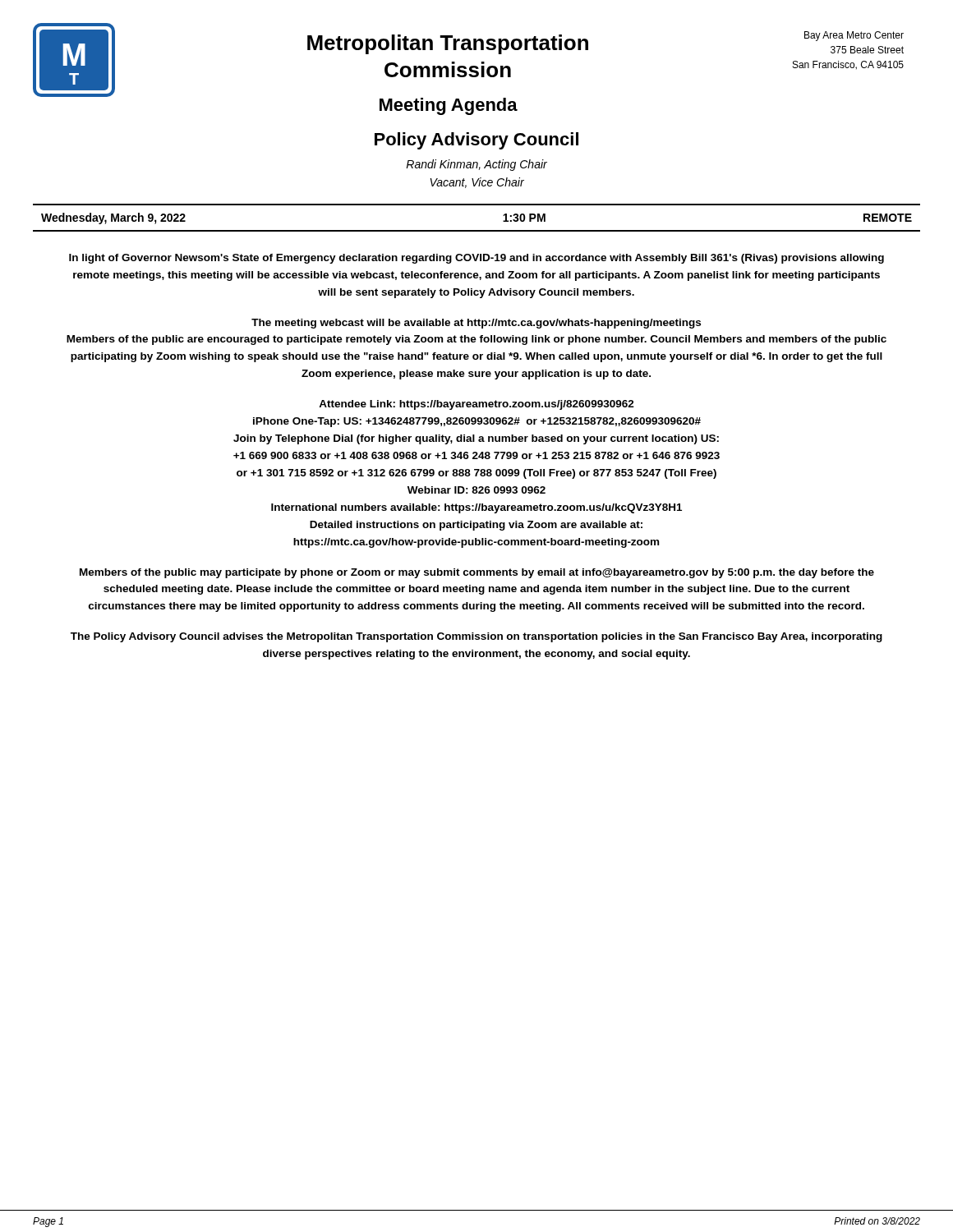Point to "Policy Advisory Council"

pyautogui.click(x=476, y=139)
